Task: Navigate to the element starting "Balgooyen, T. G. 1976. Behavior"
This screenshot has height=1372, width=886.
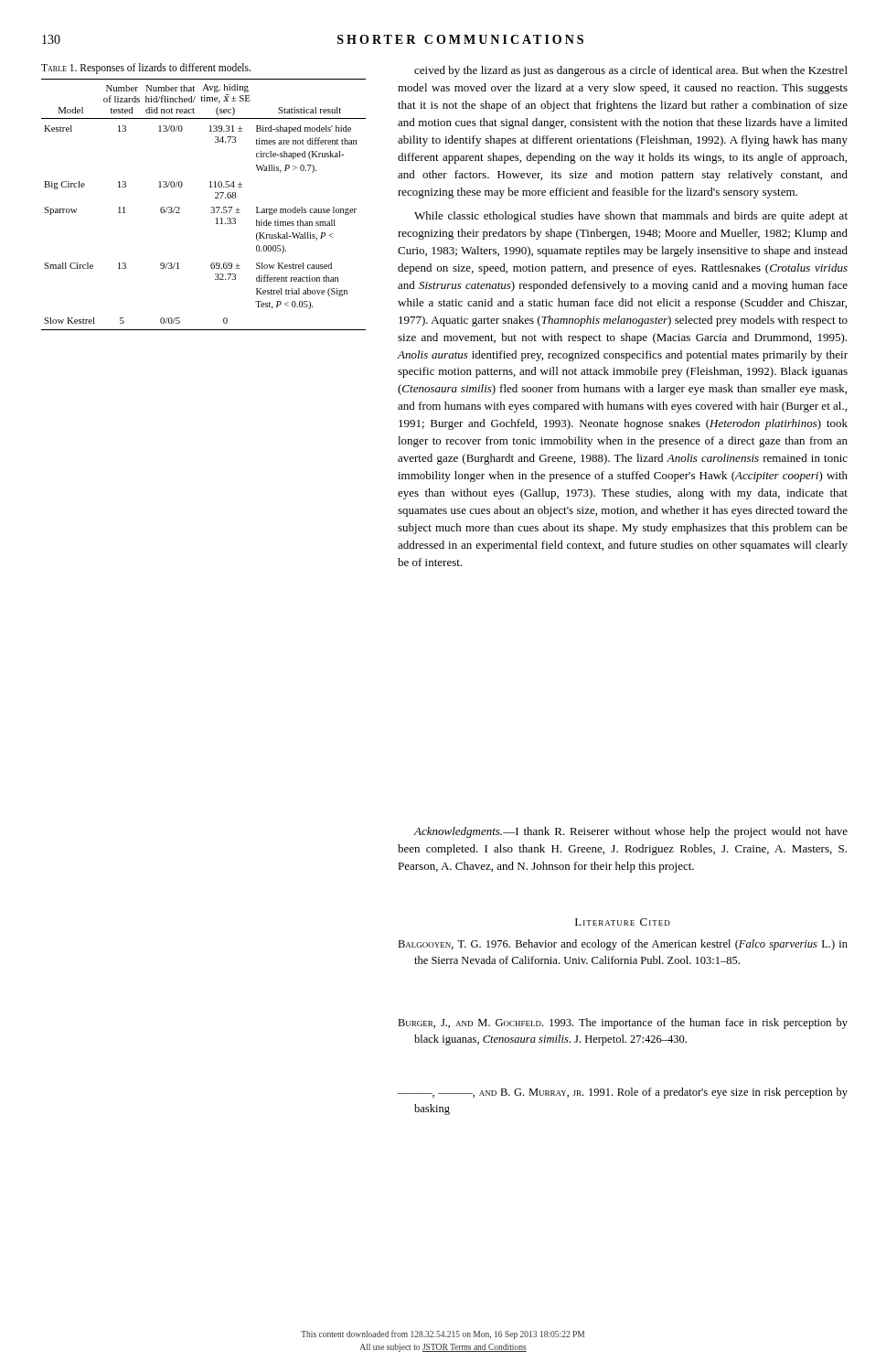Action: click(623, 952)
